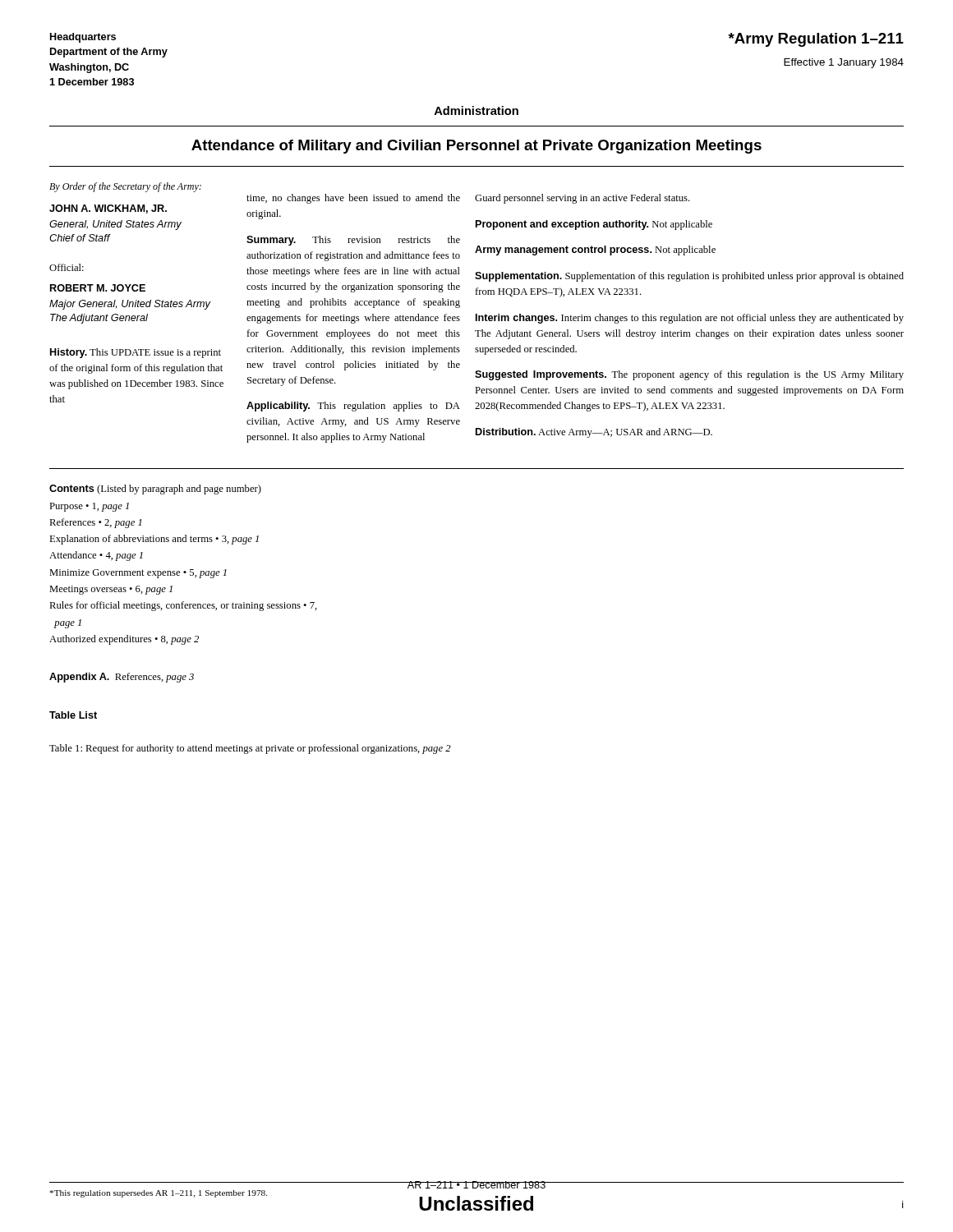Locate the text block that says "Appendix A. References, page"
953x1232 pixels.
click(122, 677)
